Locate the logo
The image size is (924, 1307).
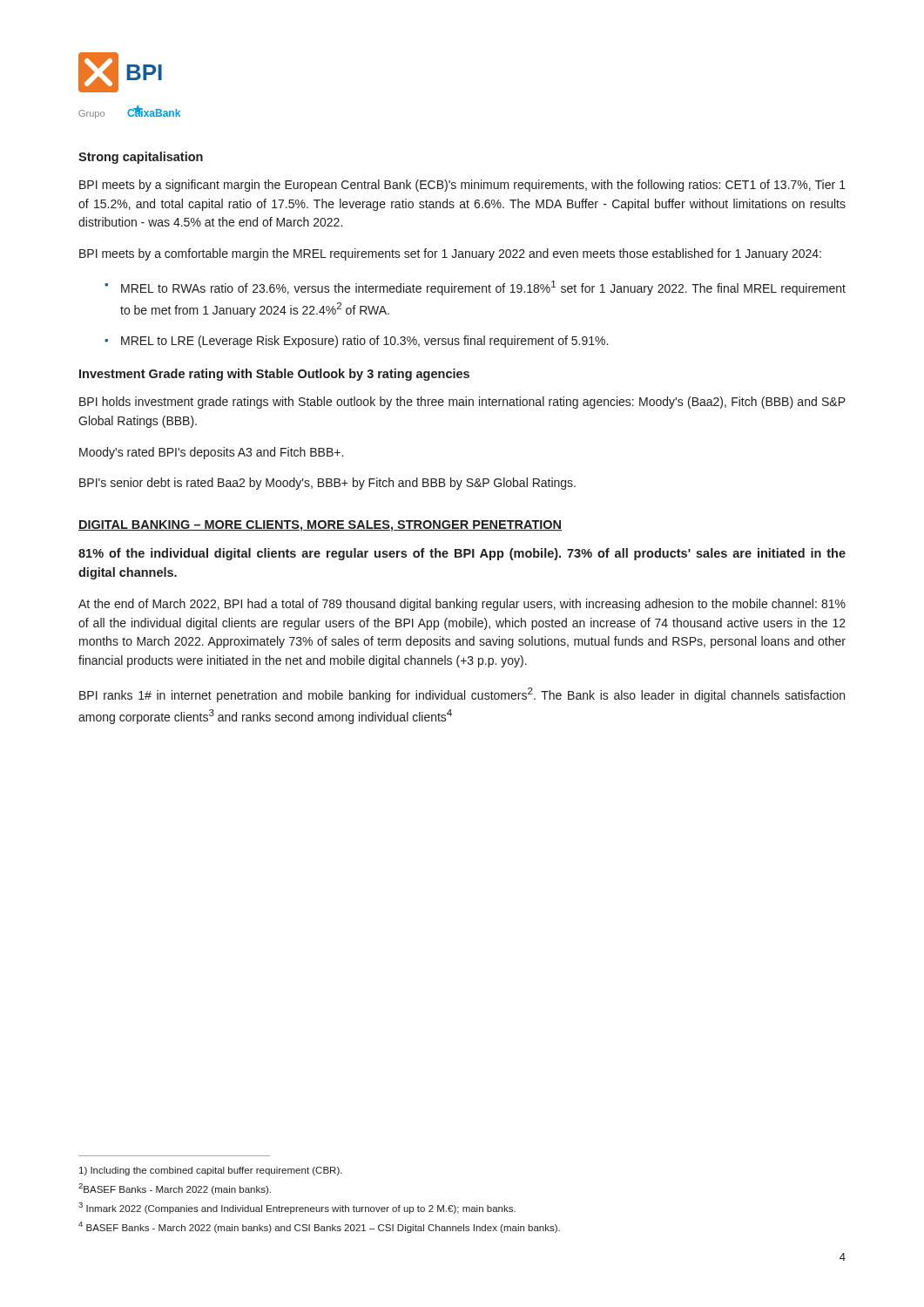(x=462, y=89)
